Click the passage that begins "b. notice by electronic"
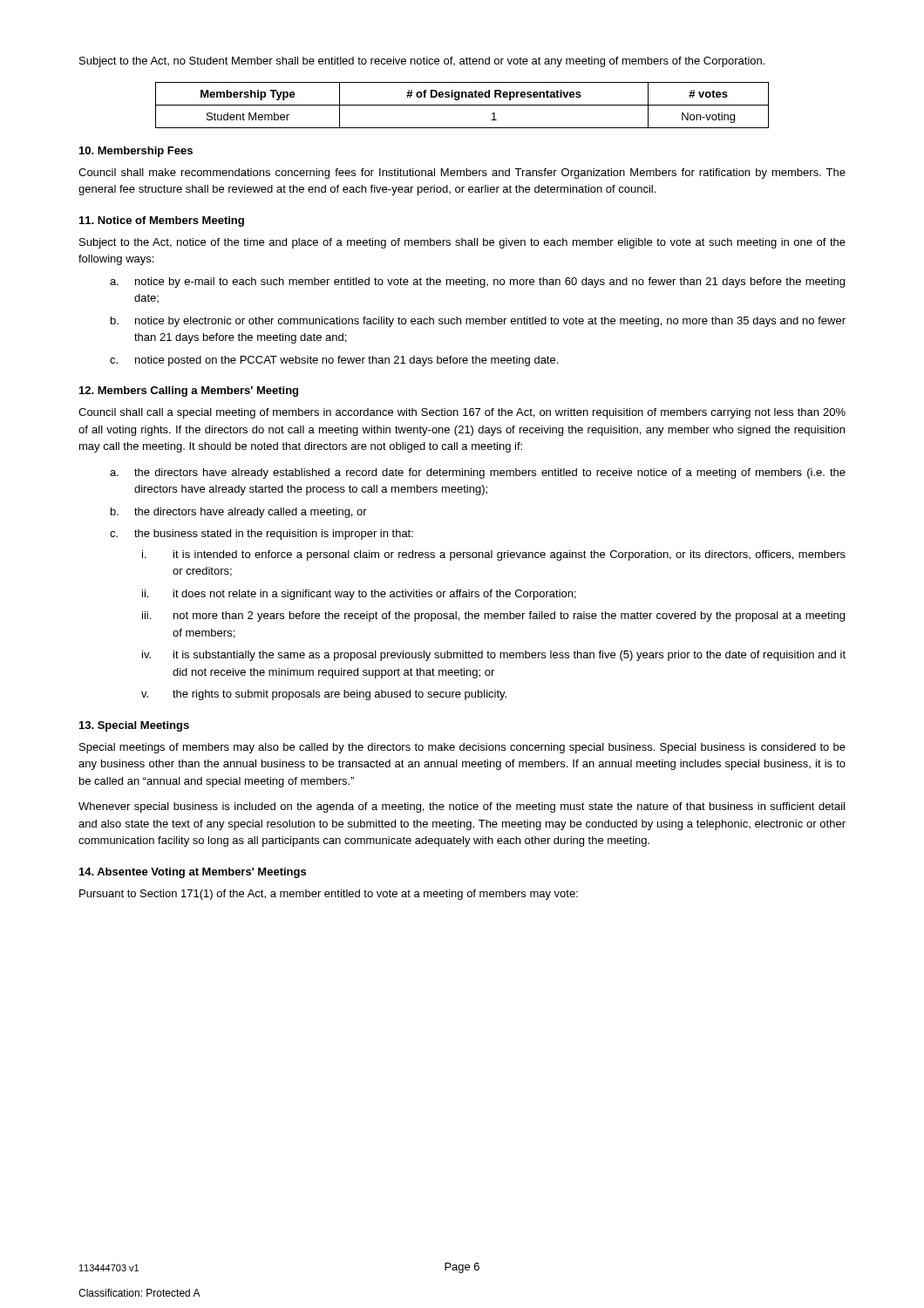This screenshot has height=1308, width=924. pos(478,329)
